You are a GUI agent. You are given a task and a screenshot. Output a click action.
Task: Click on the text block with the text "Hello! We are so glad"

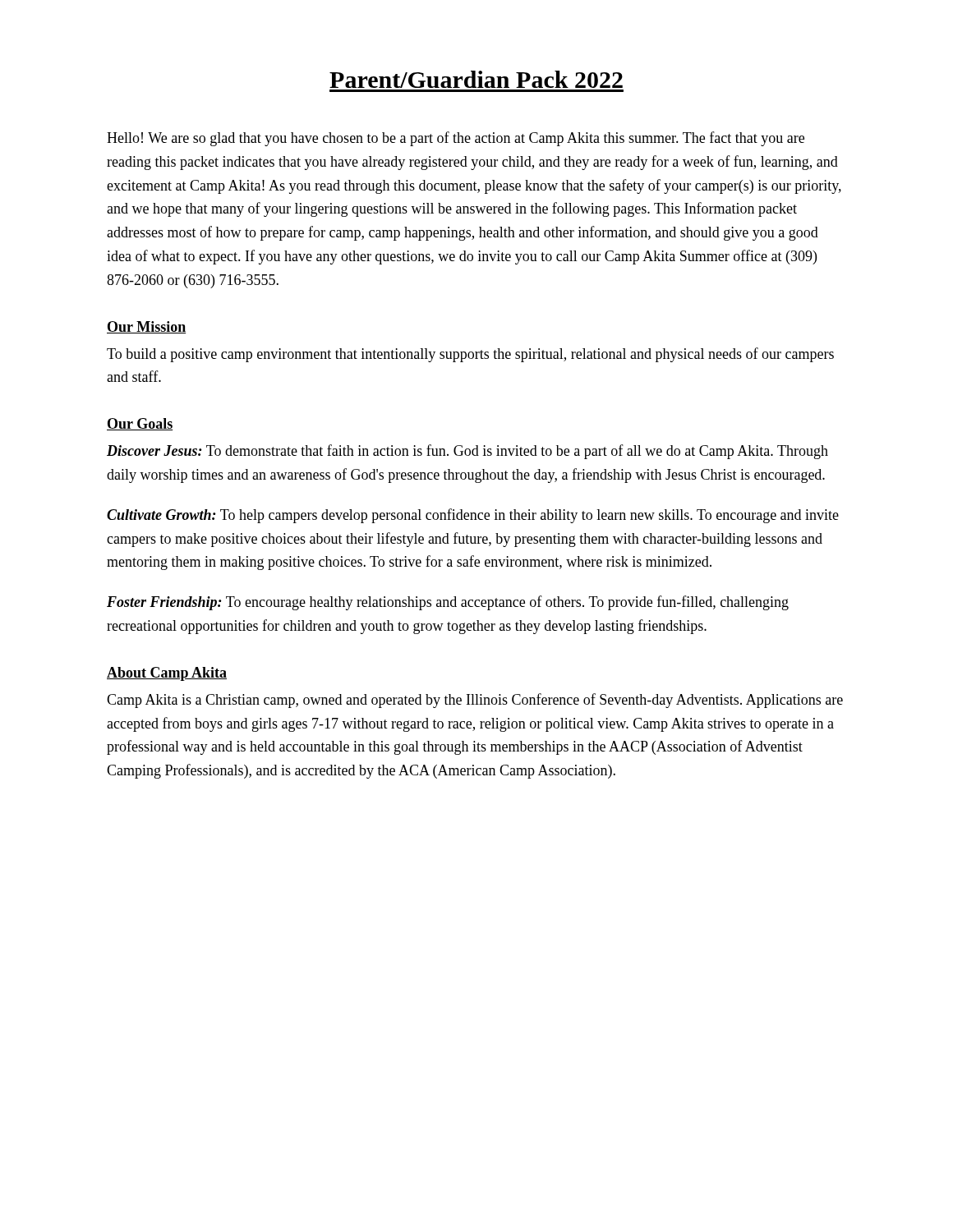point(474,209)
